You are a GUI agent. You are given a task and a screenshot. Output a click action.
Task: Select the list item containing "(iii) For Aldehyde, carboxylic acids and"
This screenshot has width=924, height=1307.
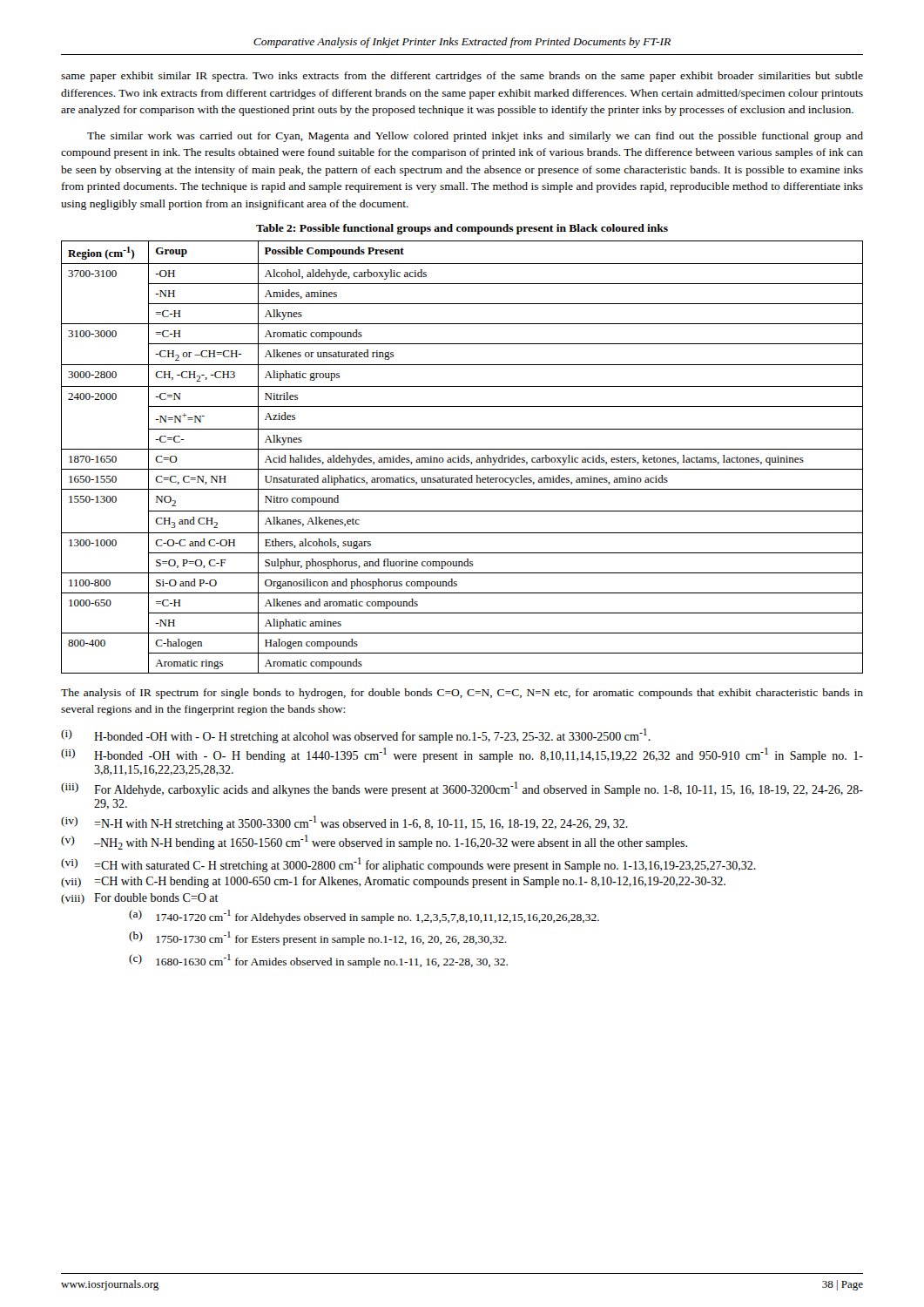(x=462, y=795)
